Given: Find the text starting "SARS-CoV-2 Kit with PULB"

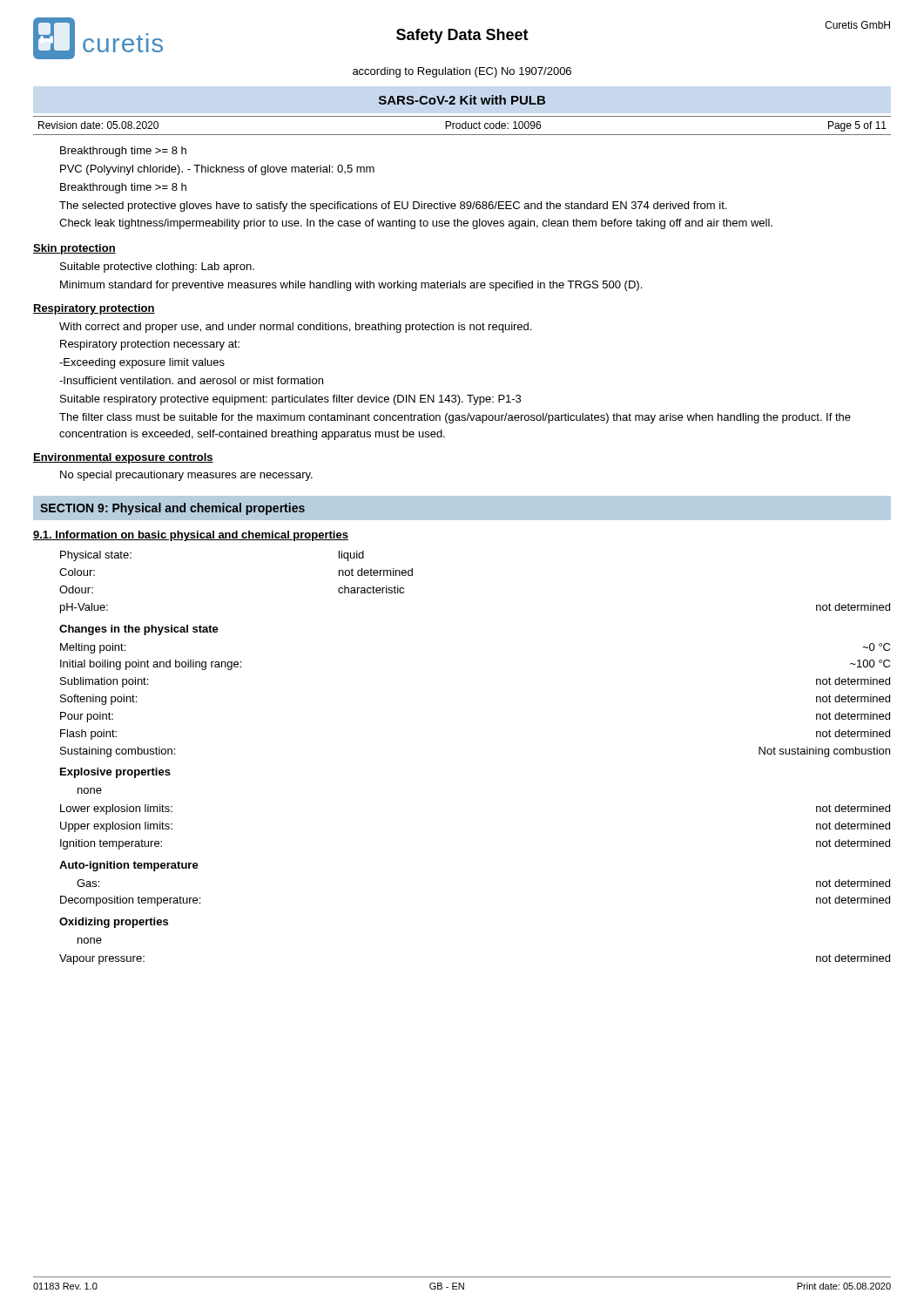Looking at the screenshot, I should tap(462, 100).
